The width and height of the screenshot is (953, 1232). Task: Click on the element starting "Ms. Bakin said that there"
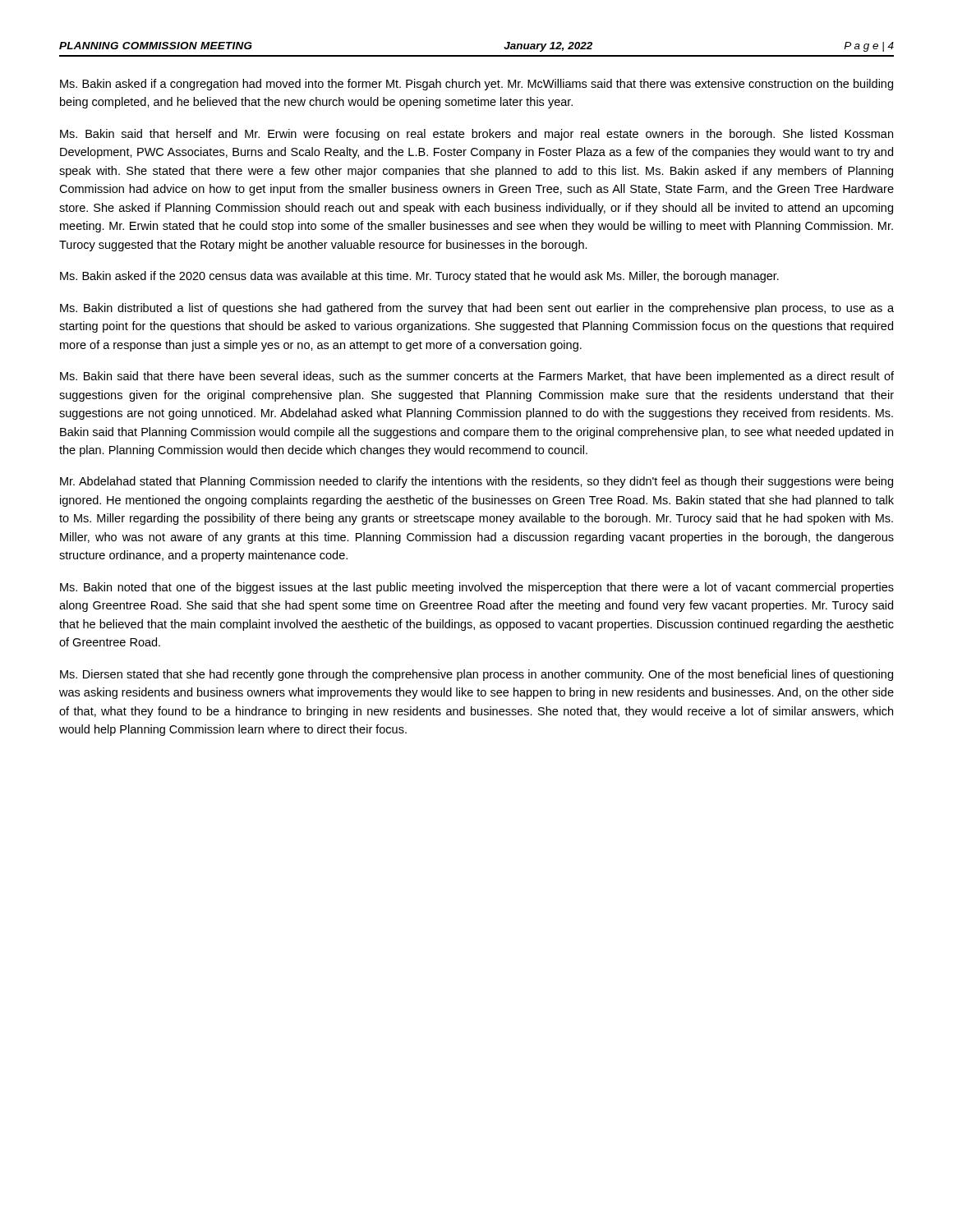(476, 413)
